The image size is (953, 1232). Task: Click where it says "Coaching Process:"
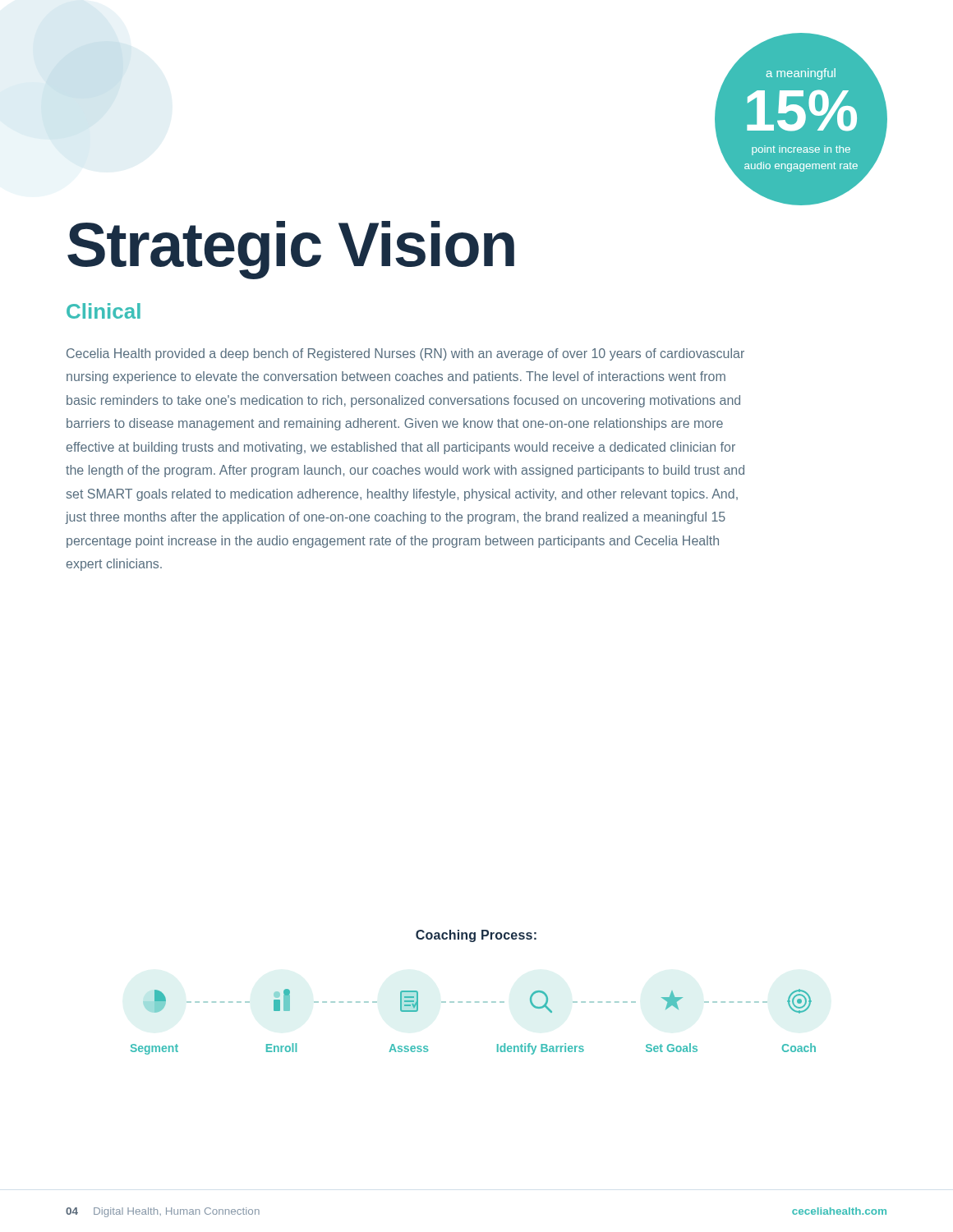click(476, 935)
